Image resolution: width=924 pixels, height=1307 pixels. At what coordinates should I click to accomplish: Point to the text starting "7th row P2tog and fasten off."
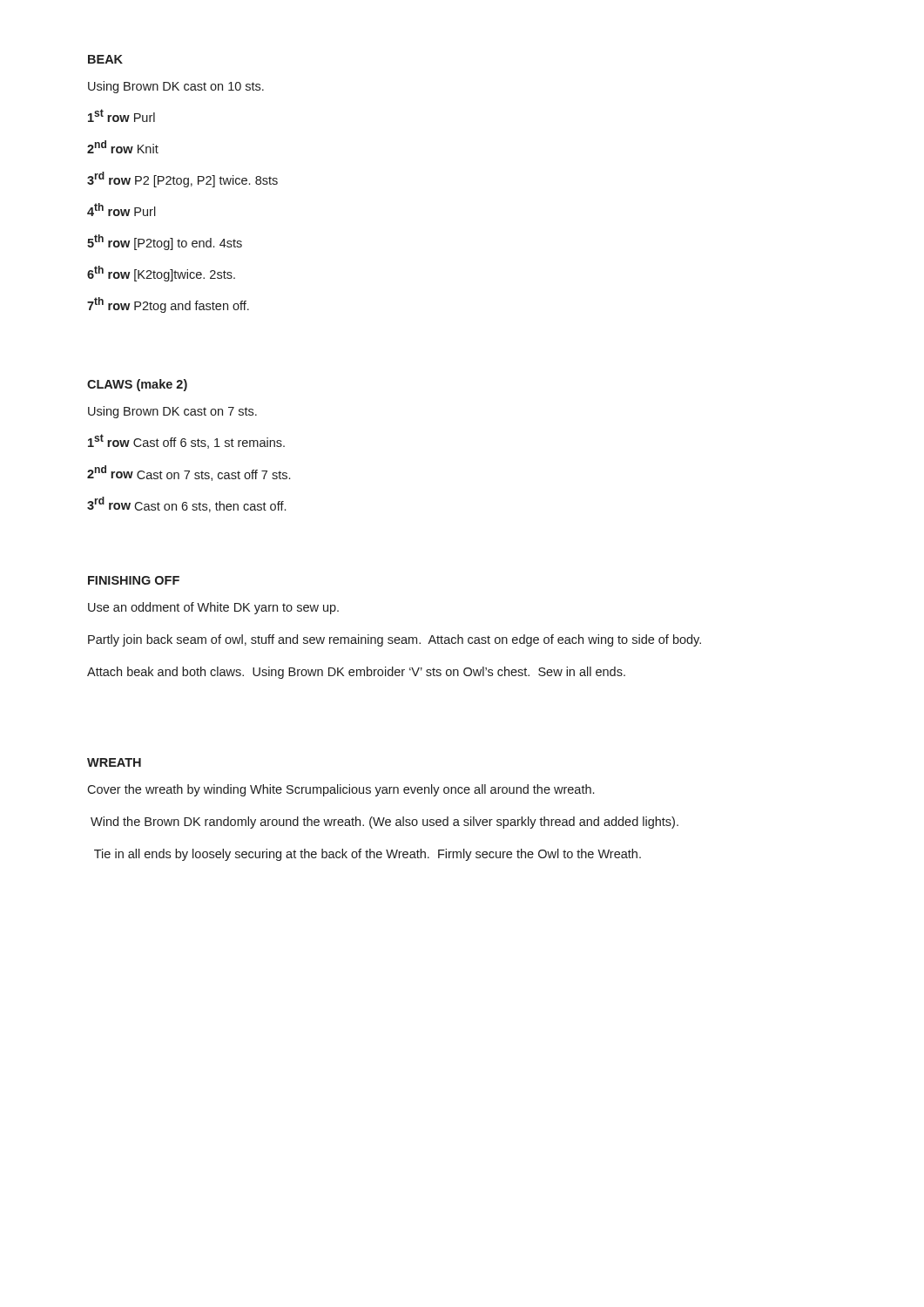point(168,304)
